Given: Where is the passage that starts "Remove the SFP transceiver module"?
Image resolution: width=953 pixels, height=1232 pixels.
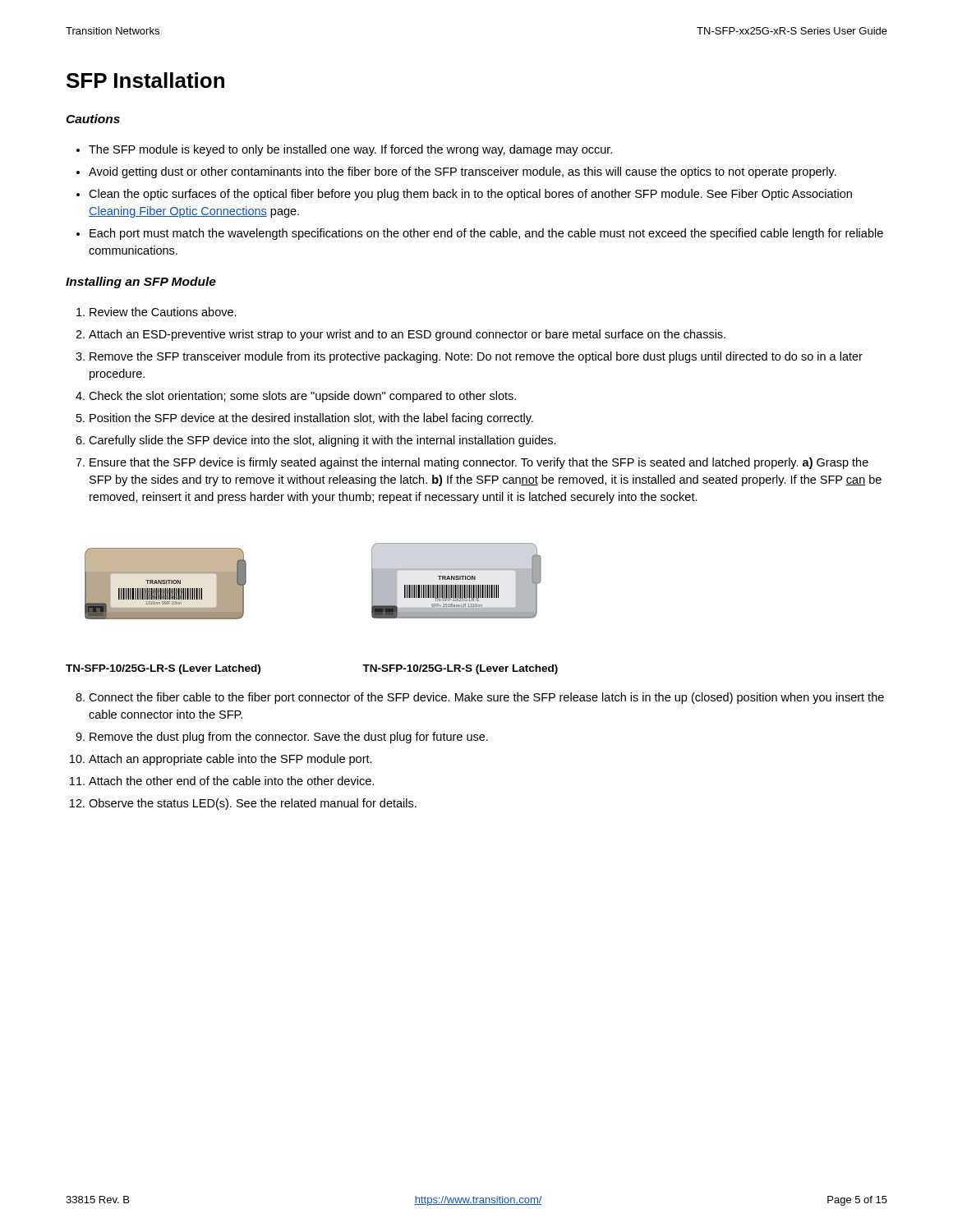Looking at the screenshot, I should 476,365.
